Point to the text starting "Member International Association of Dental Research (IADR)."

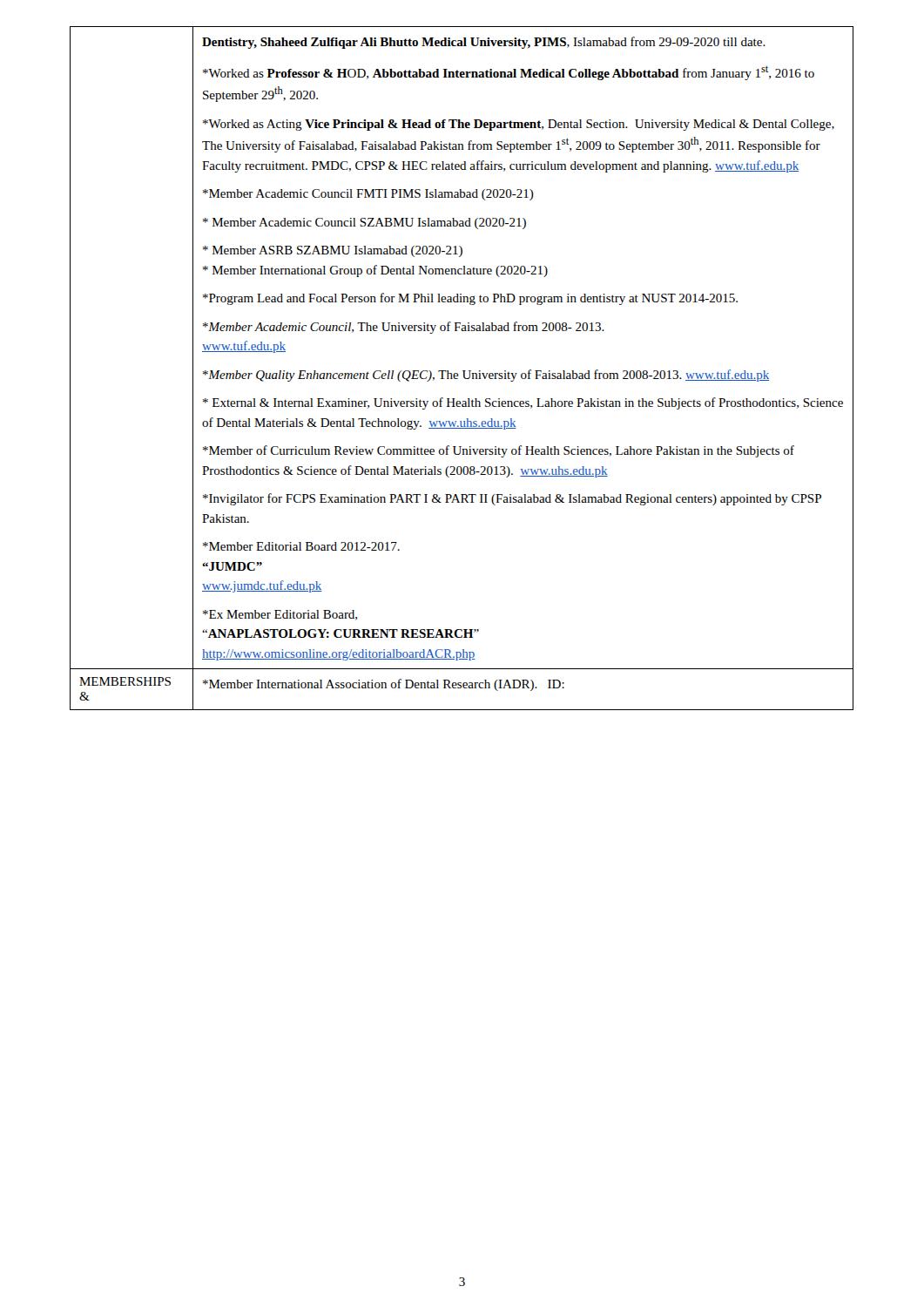(523, 684)
